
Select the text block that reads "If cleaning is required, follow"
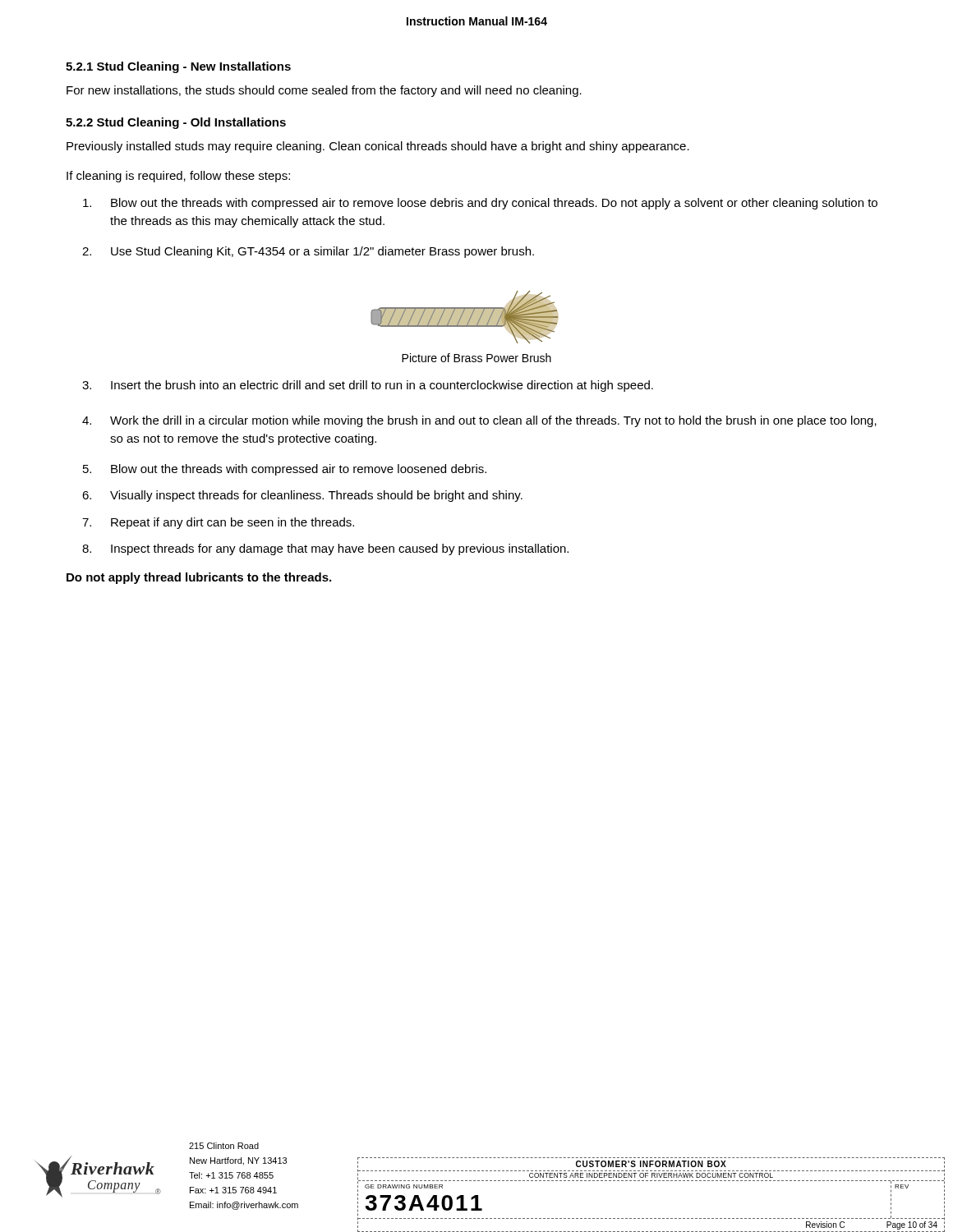(178, 175)
